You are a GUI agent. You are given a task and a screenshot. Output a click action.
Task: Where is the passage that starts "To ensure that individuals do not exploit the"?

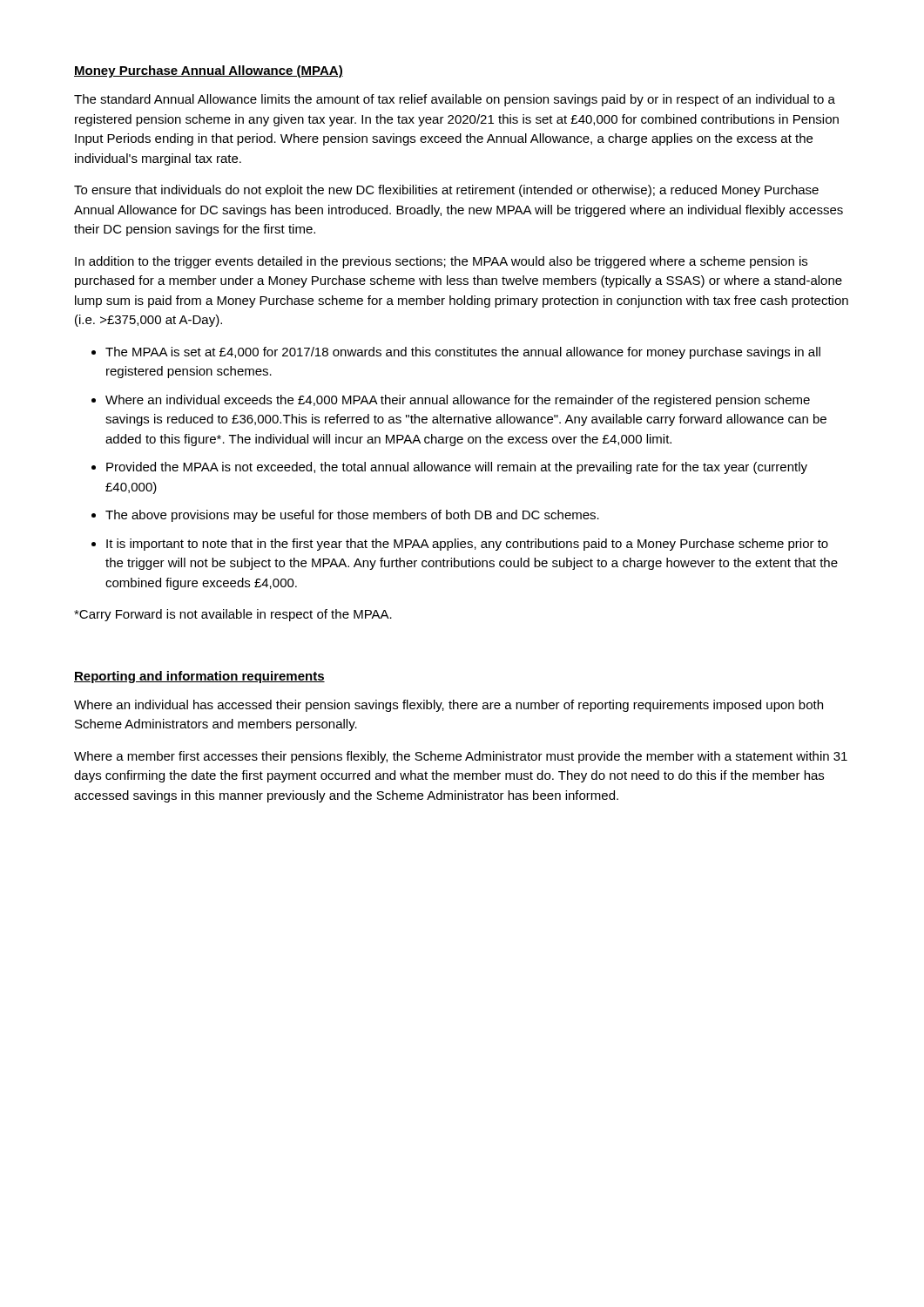[459, 209]
